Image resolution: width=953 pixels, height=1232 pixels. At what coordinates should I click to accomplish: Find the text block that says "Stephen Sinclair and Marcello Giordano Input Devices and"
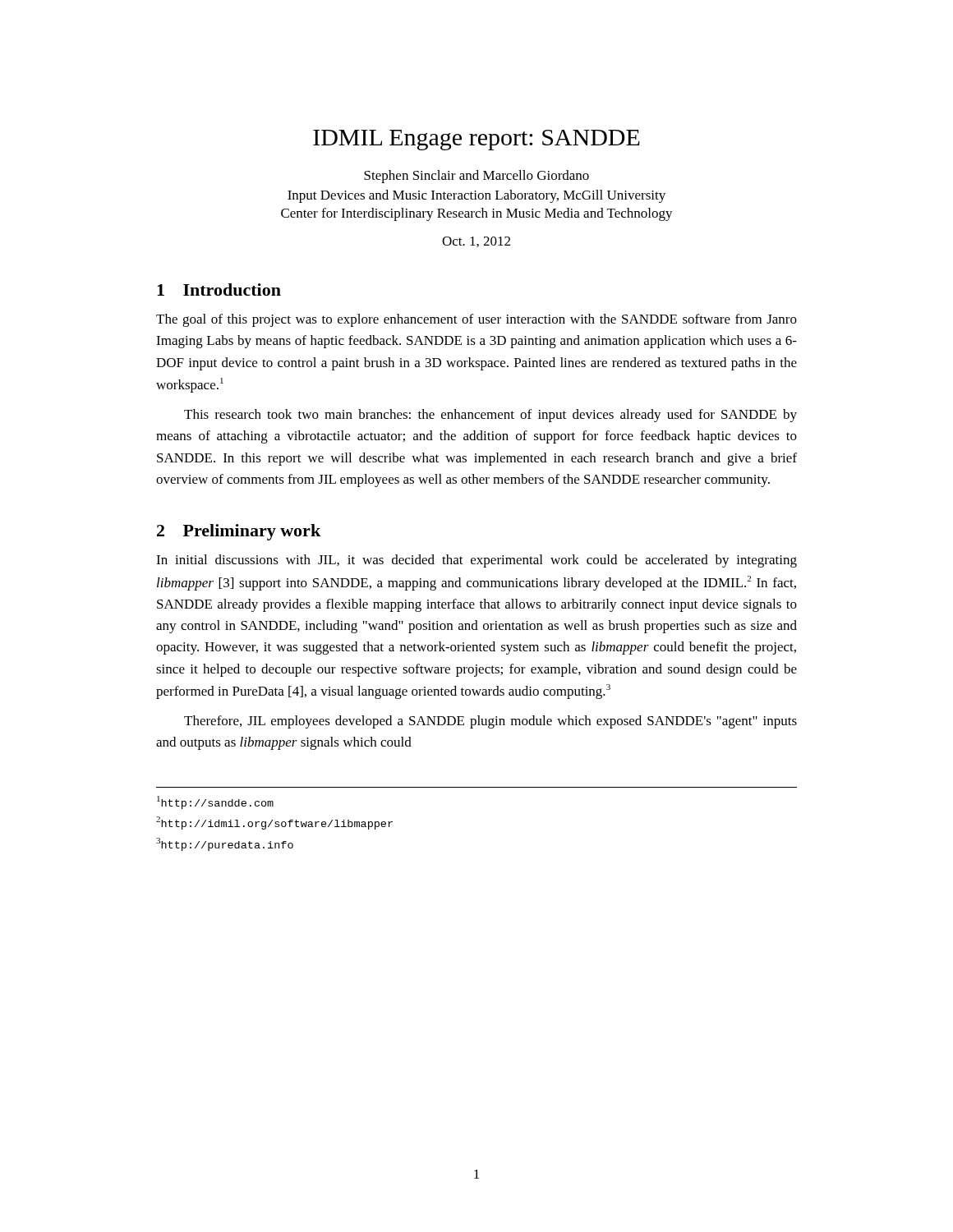tap(476, 195)
